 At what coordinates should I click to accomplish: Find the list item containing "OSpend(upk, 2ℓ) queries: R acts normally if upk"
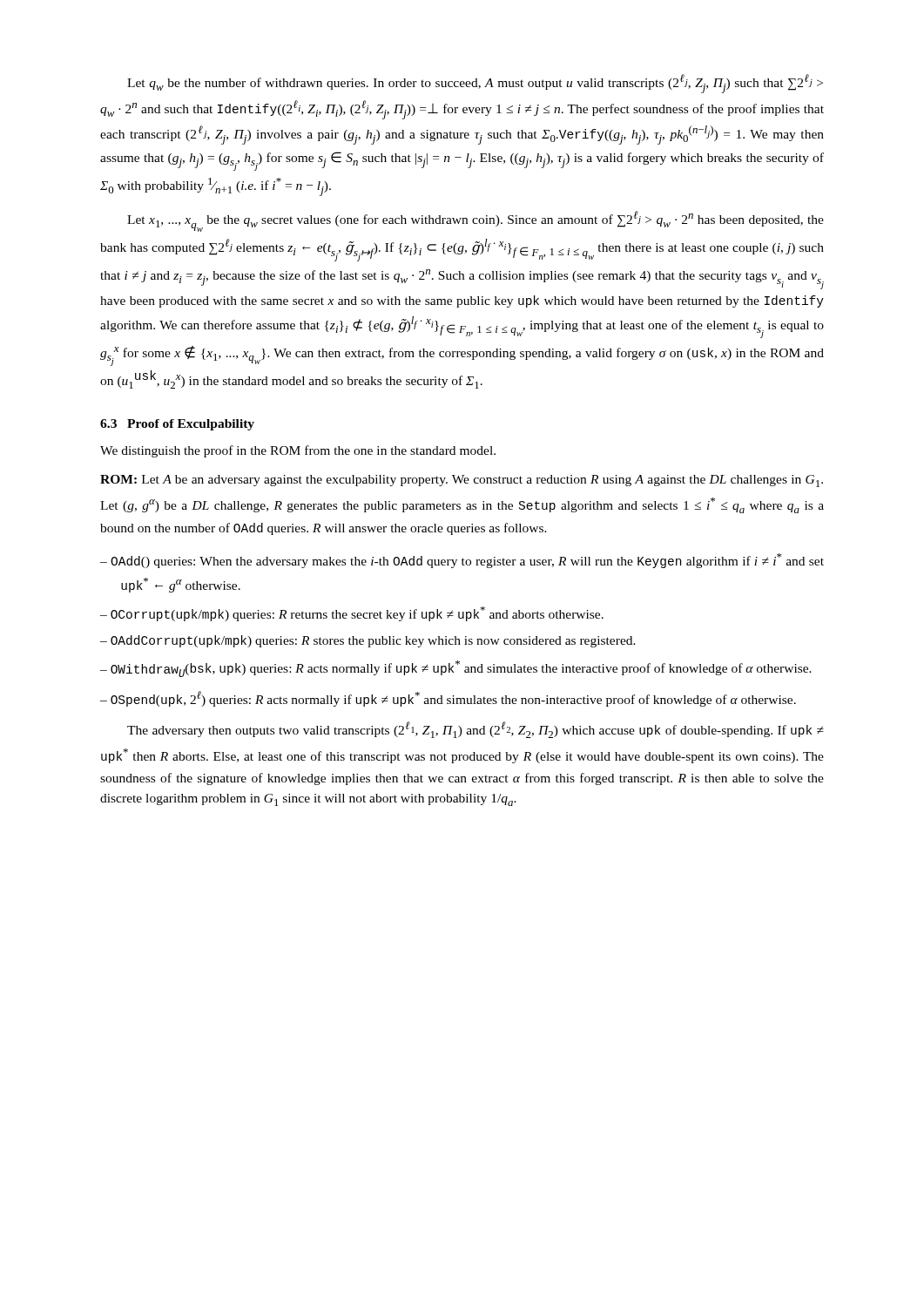(462, 698)
